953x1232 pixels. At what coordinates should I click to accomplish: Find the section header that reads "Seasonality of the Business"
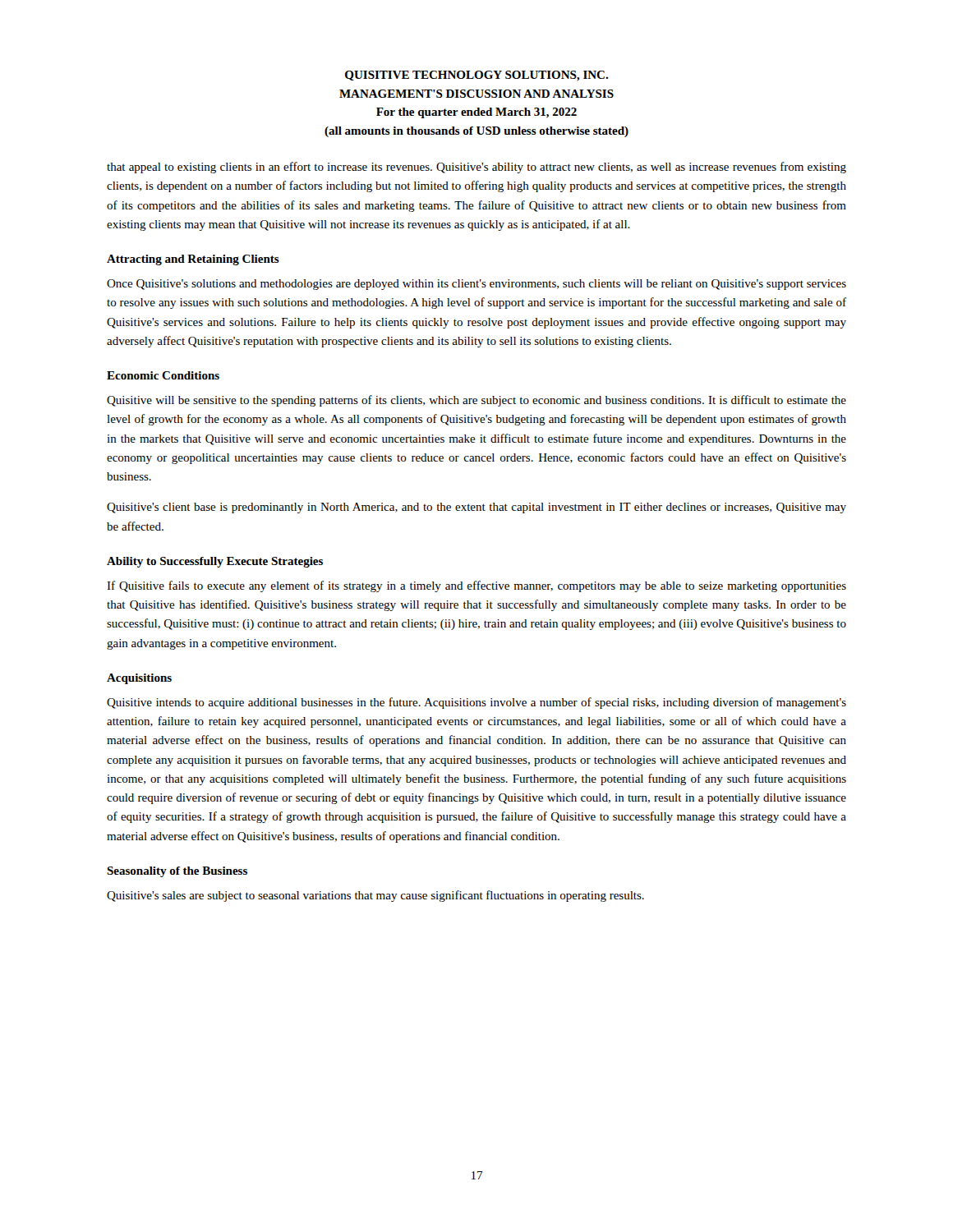[x=177, y=870]
